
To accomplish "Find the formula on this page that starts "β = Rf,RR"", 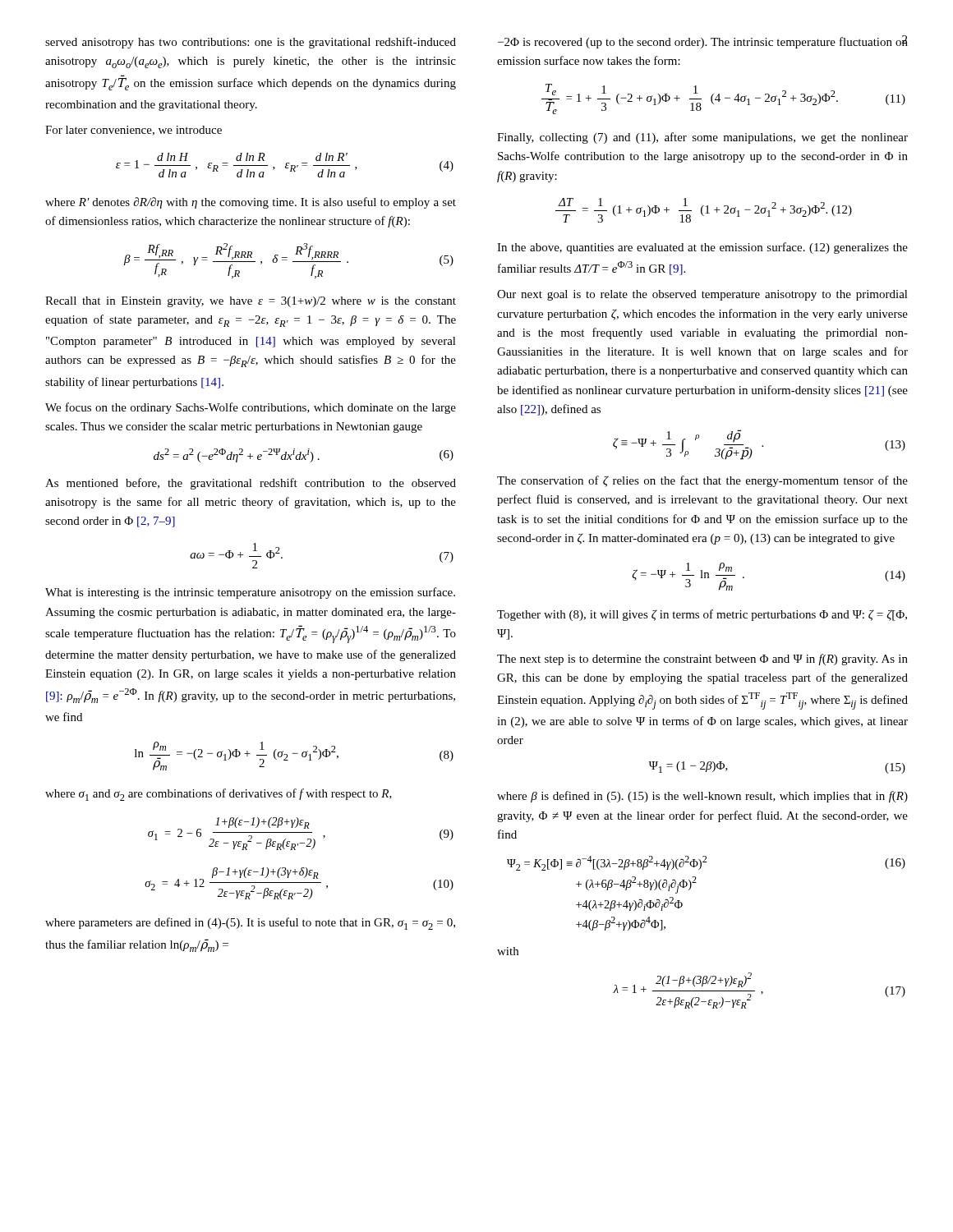I will point(251,260).
